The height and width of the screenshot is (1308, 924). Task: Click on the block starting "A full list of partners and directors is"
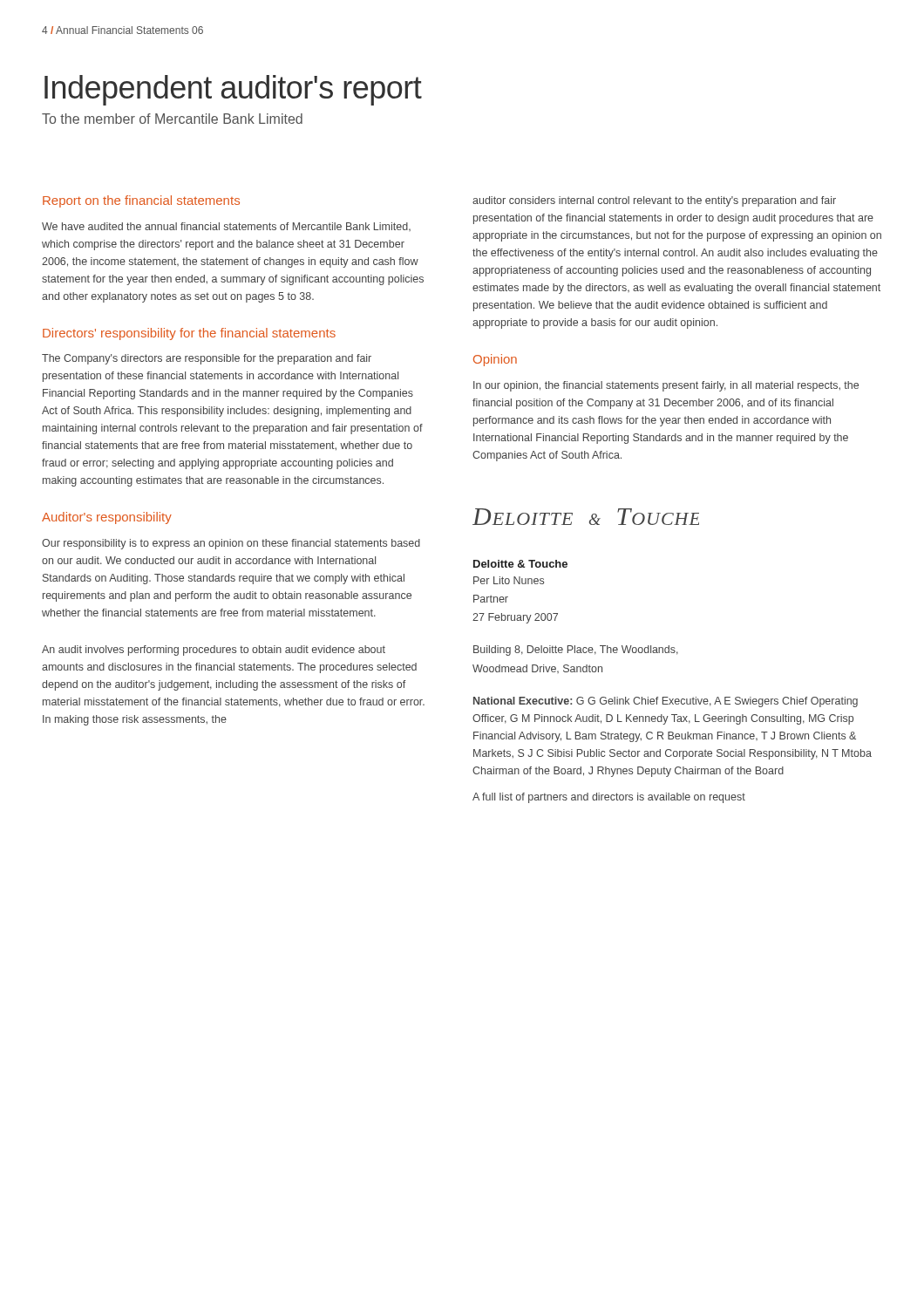[677, 797]
